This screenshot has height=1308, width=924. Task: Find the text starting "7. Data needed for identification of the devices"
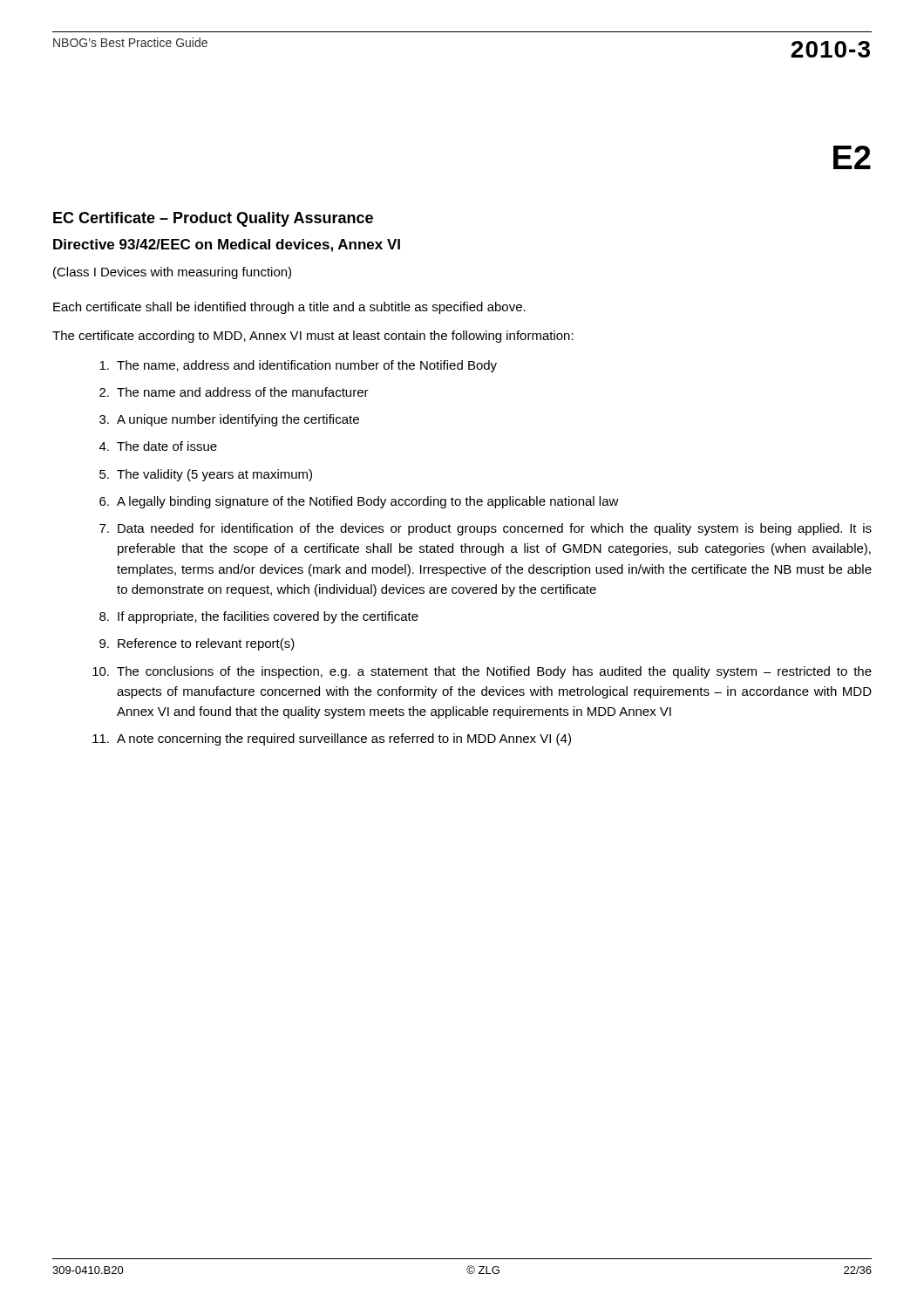click(462, 559)
